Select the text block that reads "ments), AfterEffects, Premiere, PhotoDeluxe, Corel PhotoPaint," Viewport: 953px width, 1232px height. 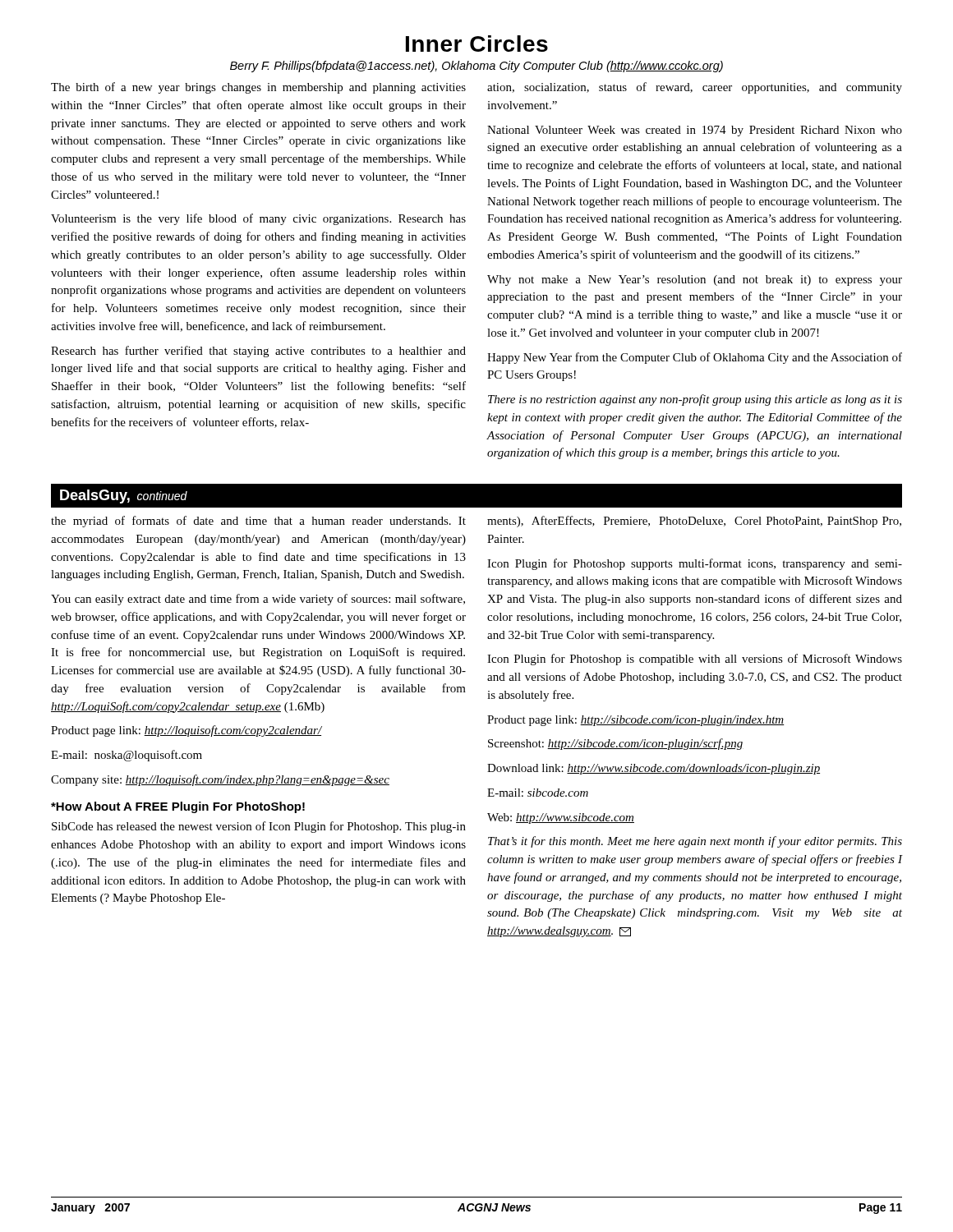(695, 669)
